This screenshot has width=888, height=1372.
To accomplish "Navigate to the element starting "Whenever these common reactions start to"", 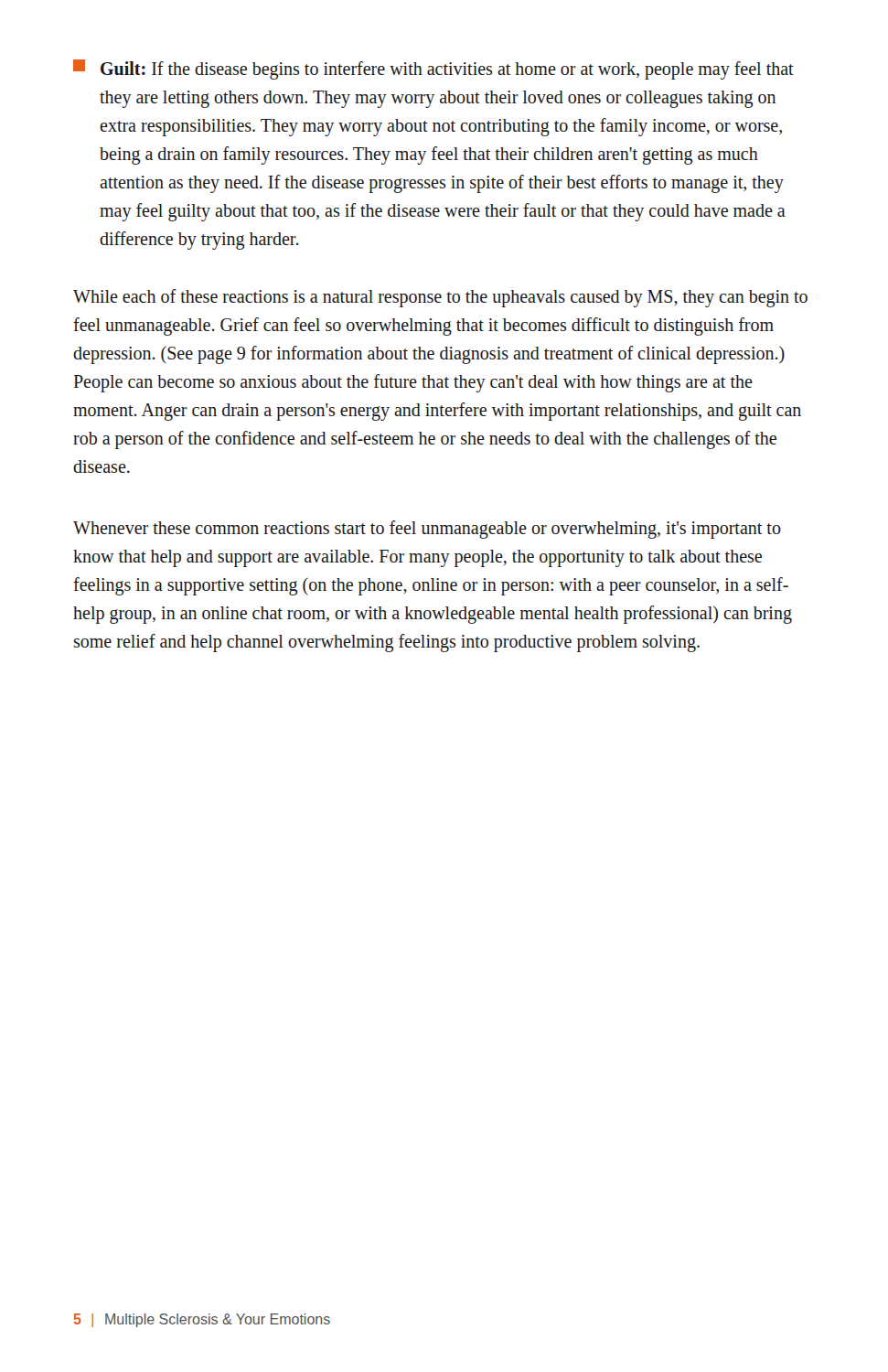I will [x=433, y=584].
